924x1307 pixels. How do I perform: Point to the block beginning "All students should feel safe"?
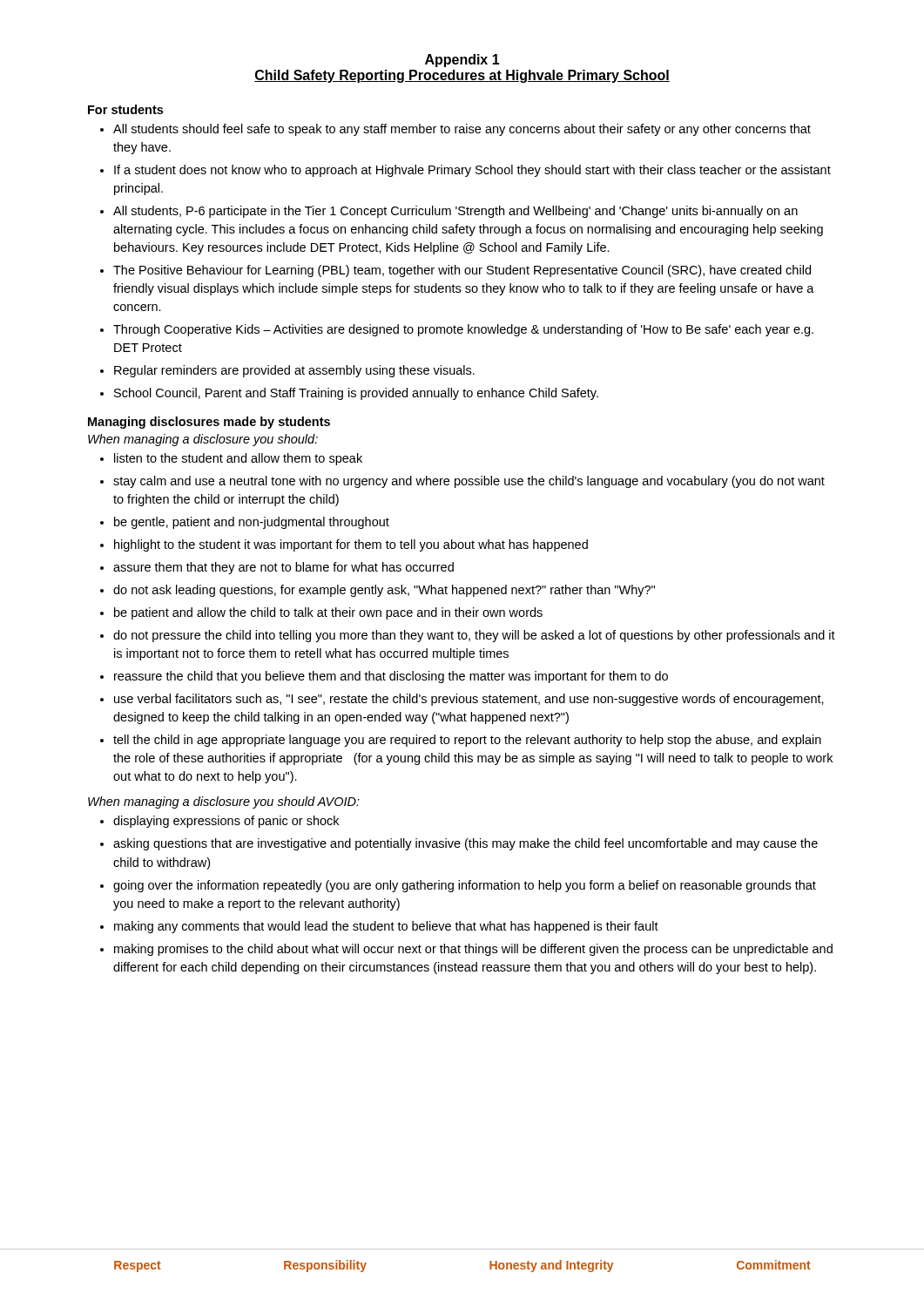(x=462, y=138)
